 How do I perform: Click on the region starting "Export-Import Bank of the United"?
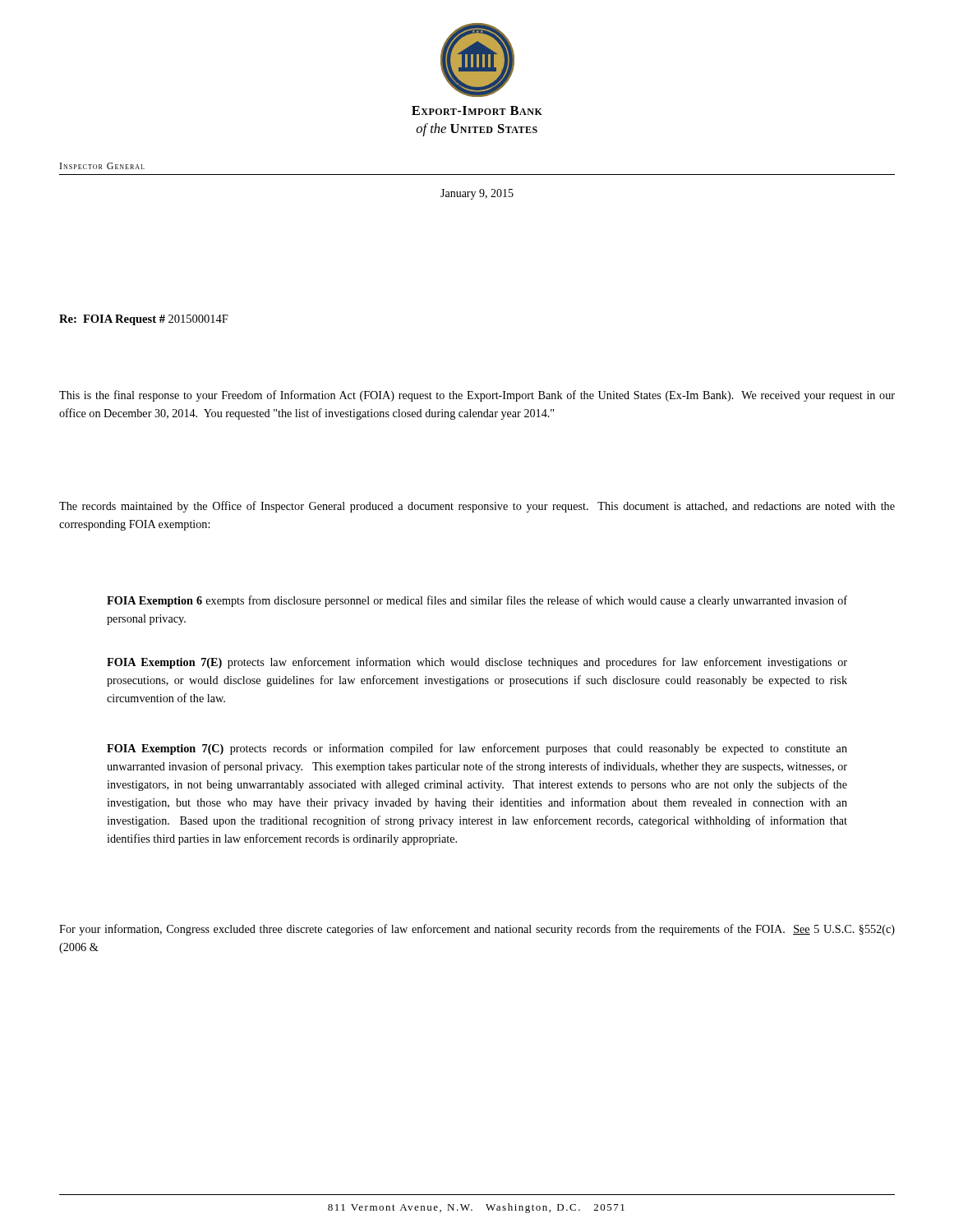click(x=477, y=120)
